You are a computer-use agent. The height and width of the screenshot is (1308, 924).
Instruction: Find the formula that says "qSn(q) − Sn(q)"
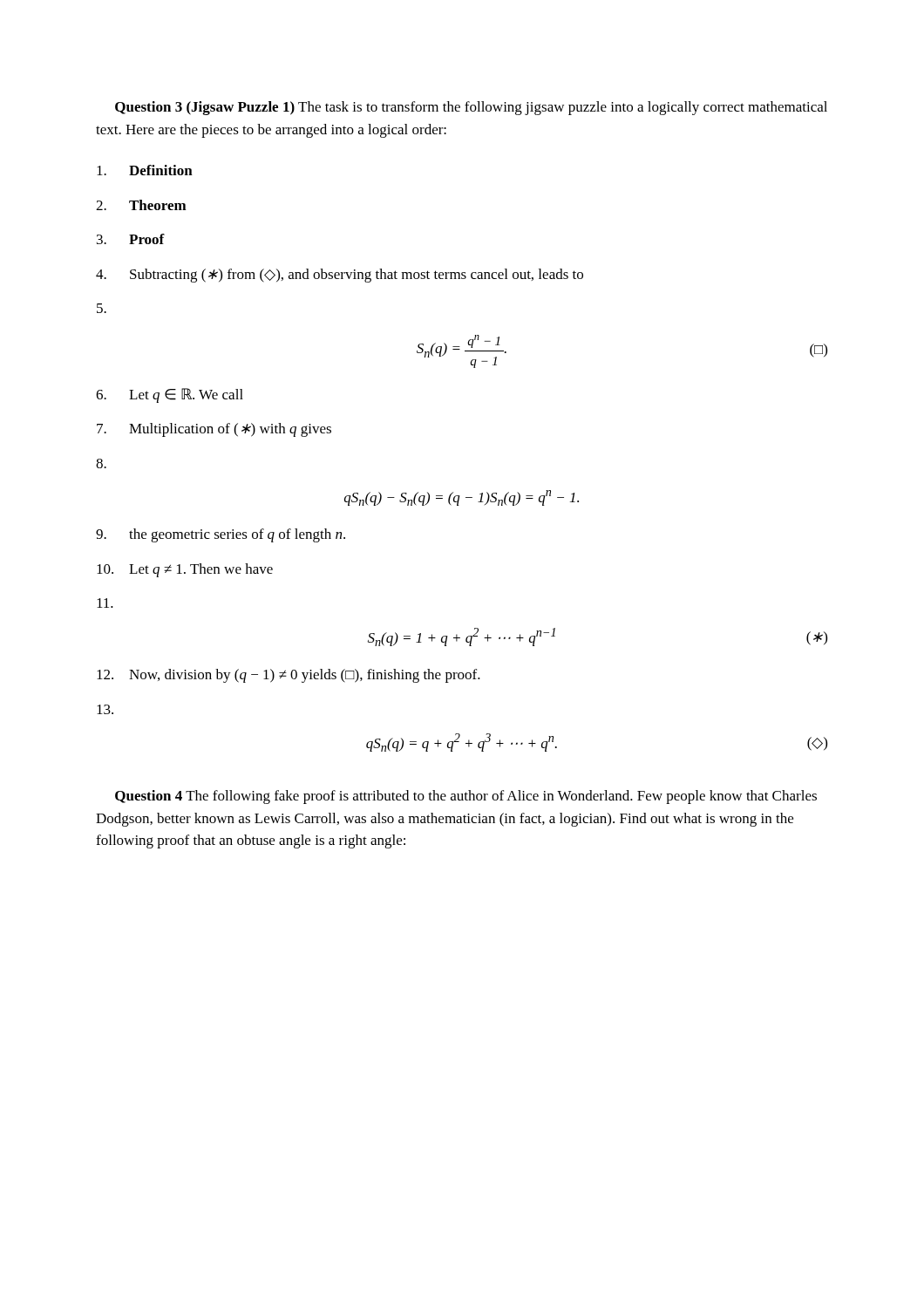462,497
